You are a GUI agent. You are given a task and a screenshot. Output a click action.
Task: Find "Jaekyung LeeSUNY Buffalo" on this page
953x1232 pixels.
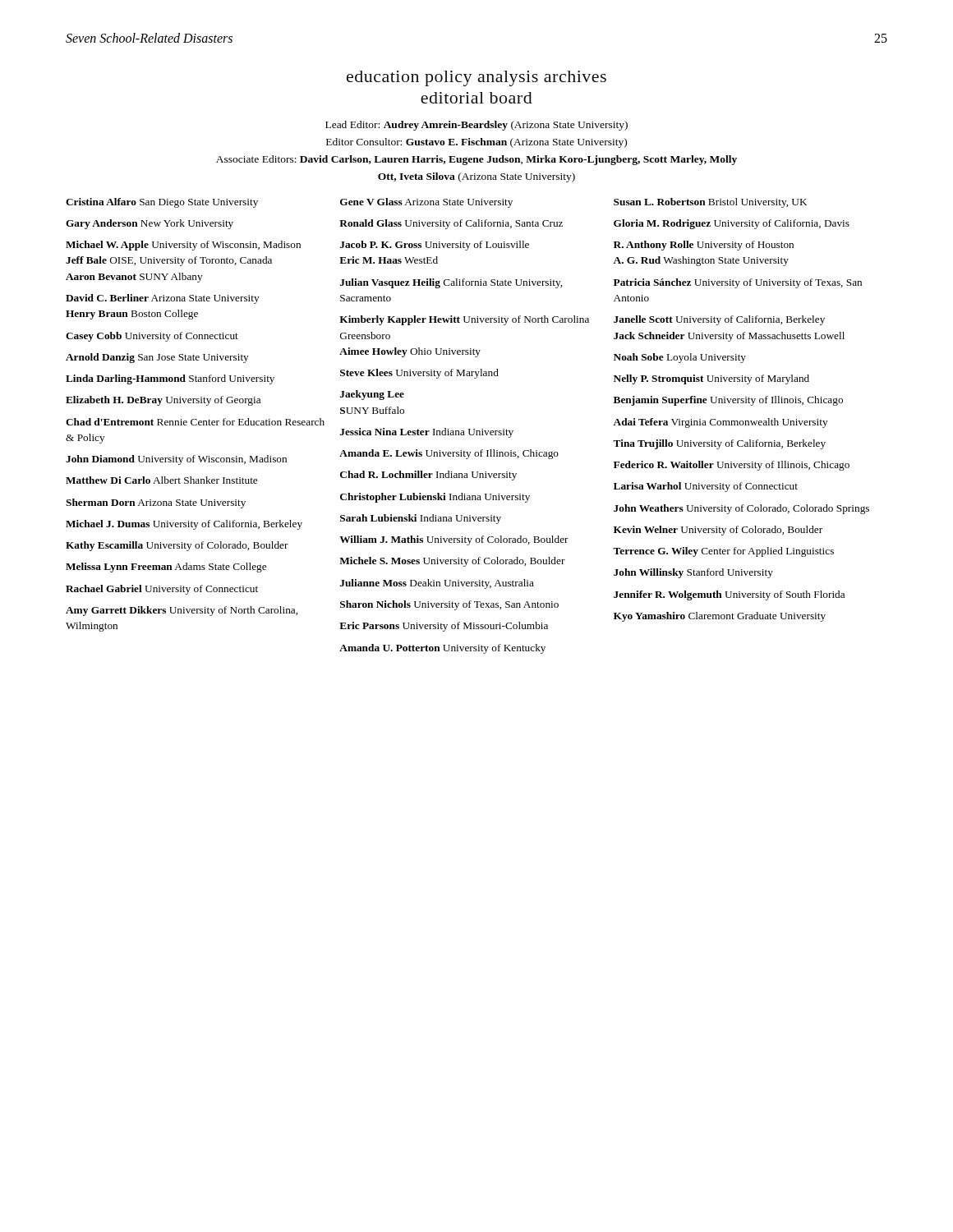pyautogui.click(x=372, y=402)
